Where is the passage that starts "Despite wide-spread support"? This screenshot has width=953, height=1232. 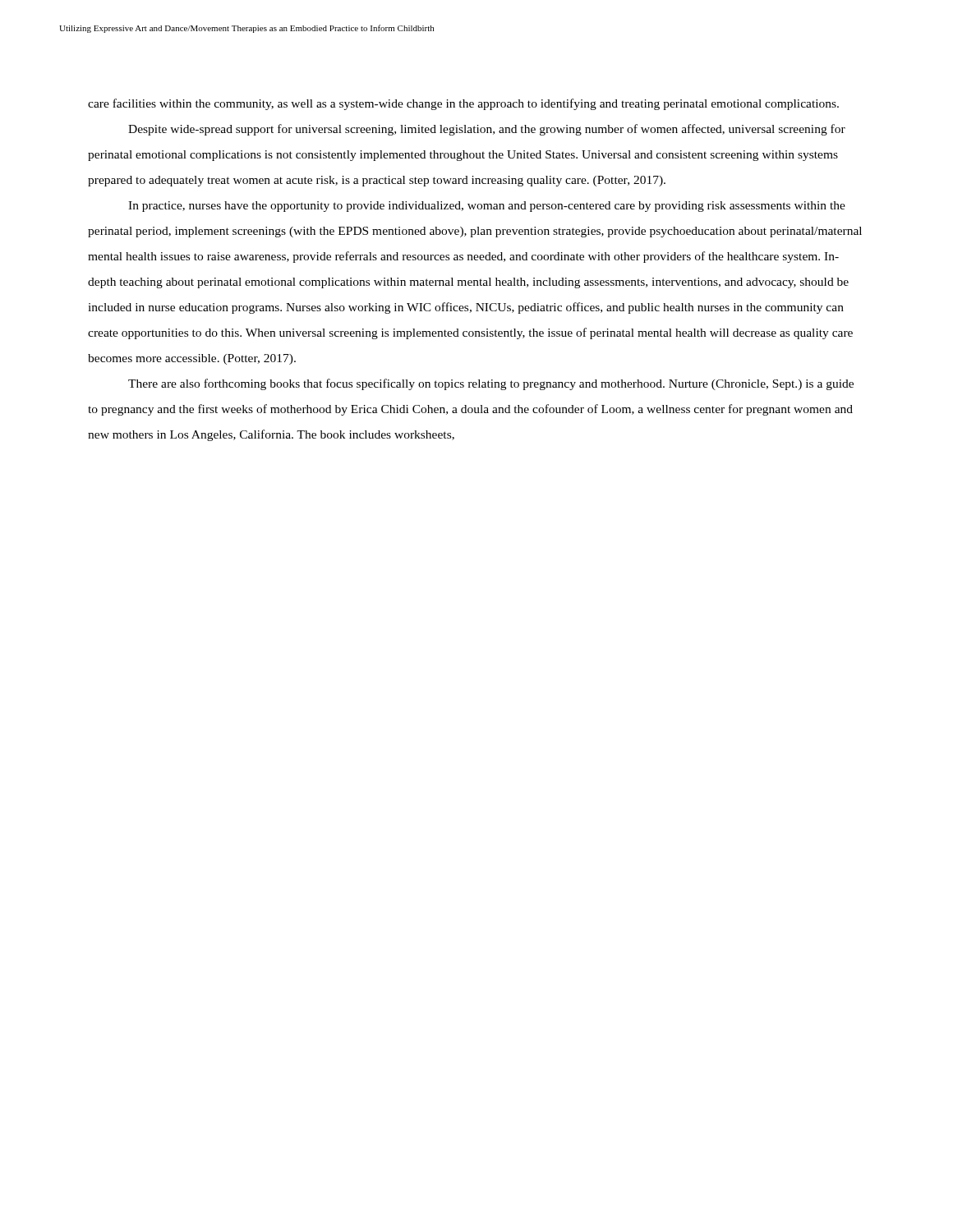click(466, 154)
